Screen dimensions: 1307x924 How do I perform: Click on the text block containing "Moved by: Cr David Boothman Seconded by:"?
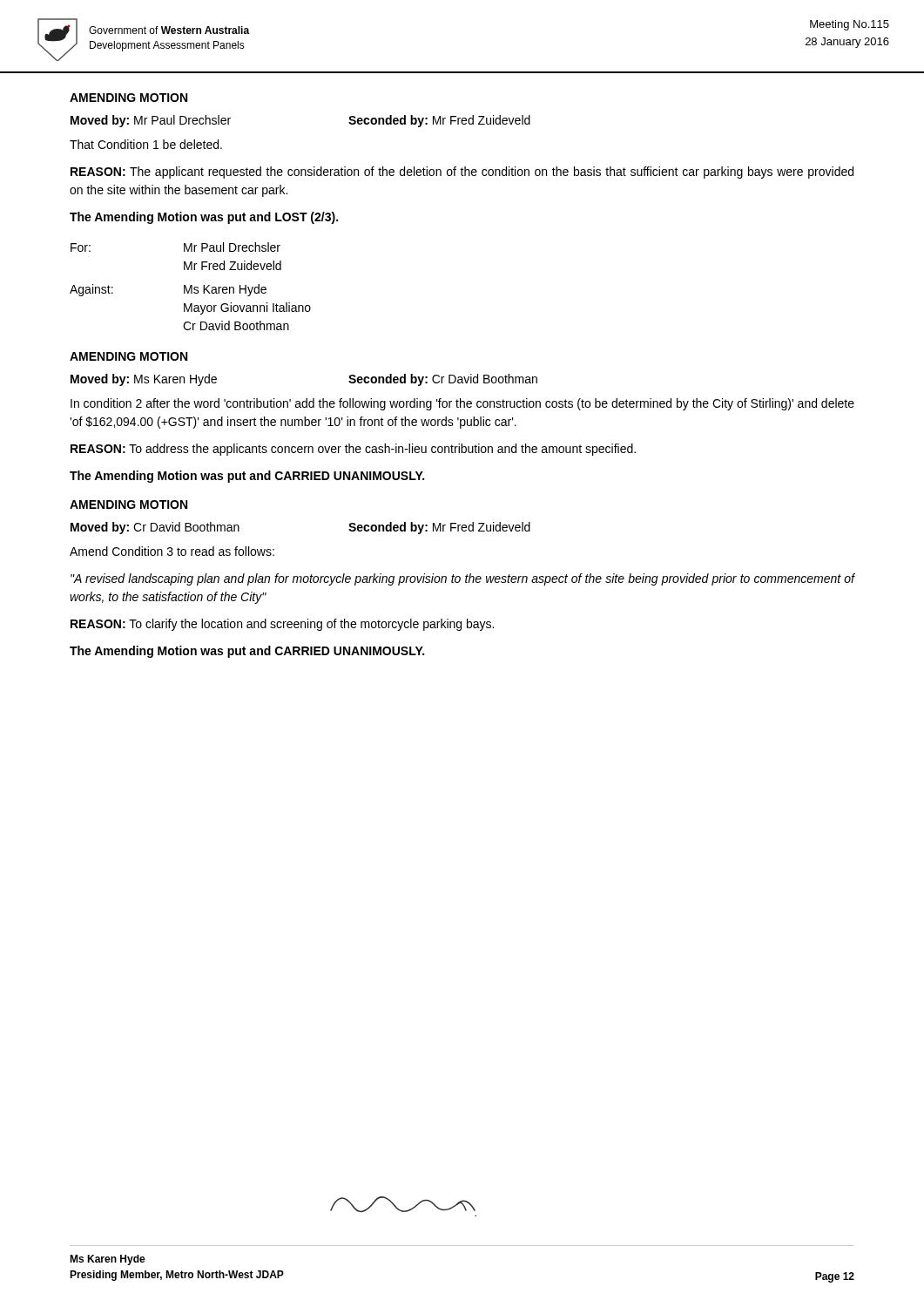click(x=152, y=528)
